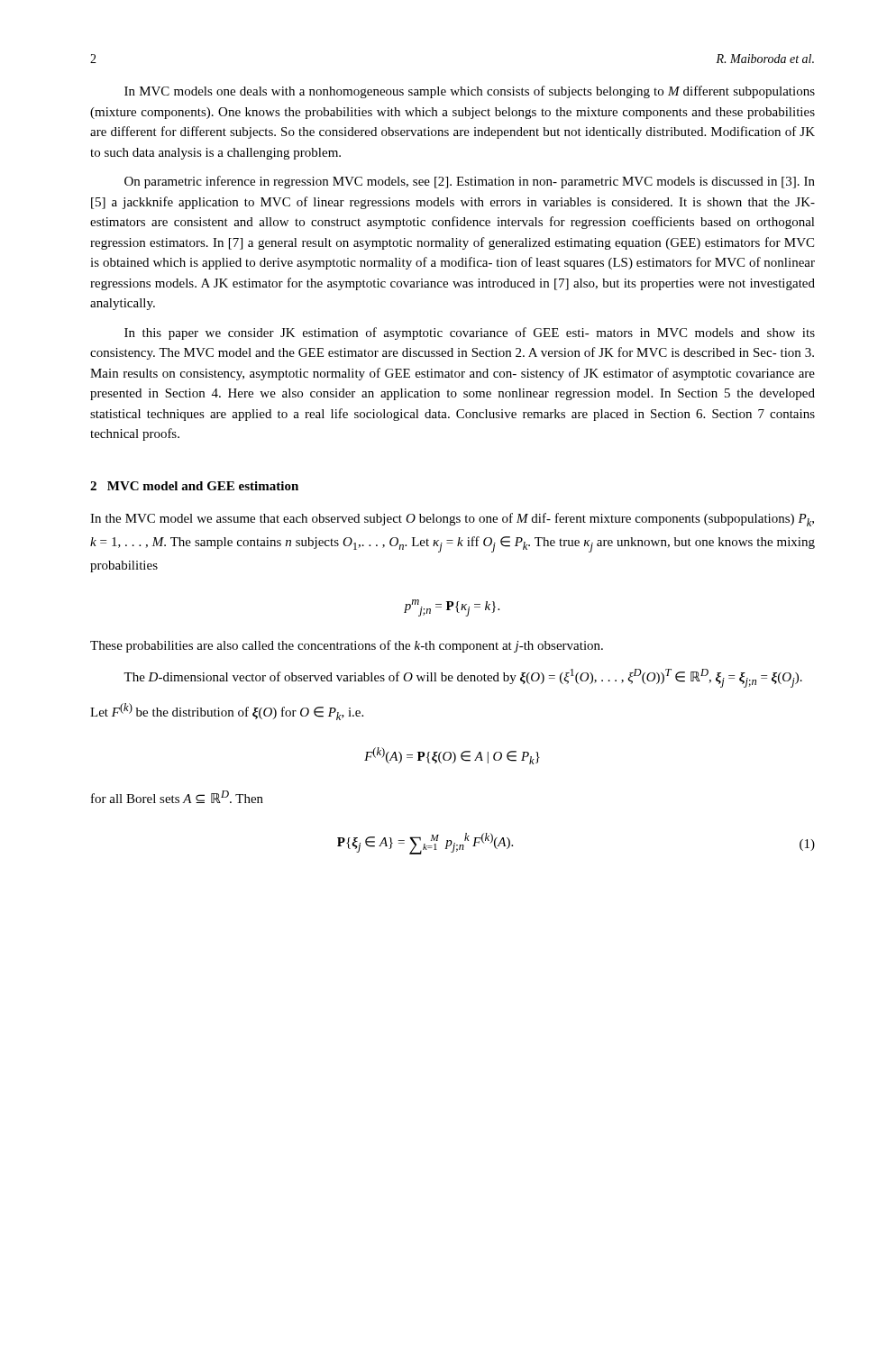Screen dimensions: 1352x896
Task: Find the passage starting "In MVC models one"
Action: 453,122
